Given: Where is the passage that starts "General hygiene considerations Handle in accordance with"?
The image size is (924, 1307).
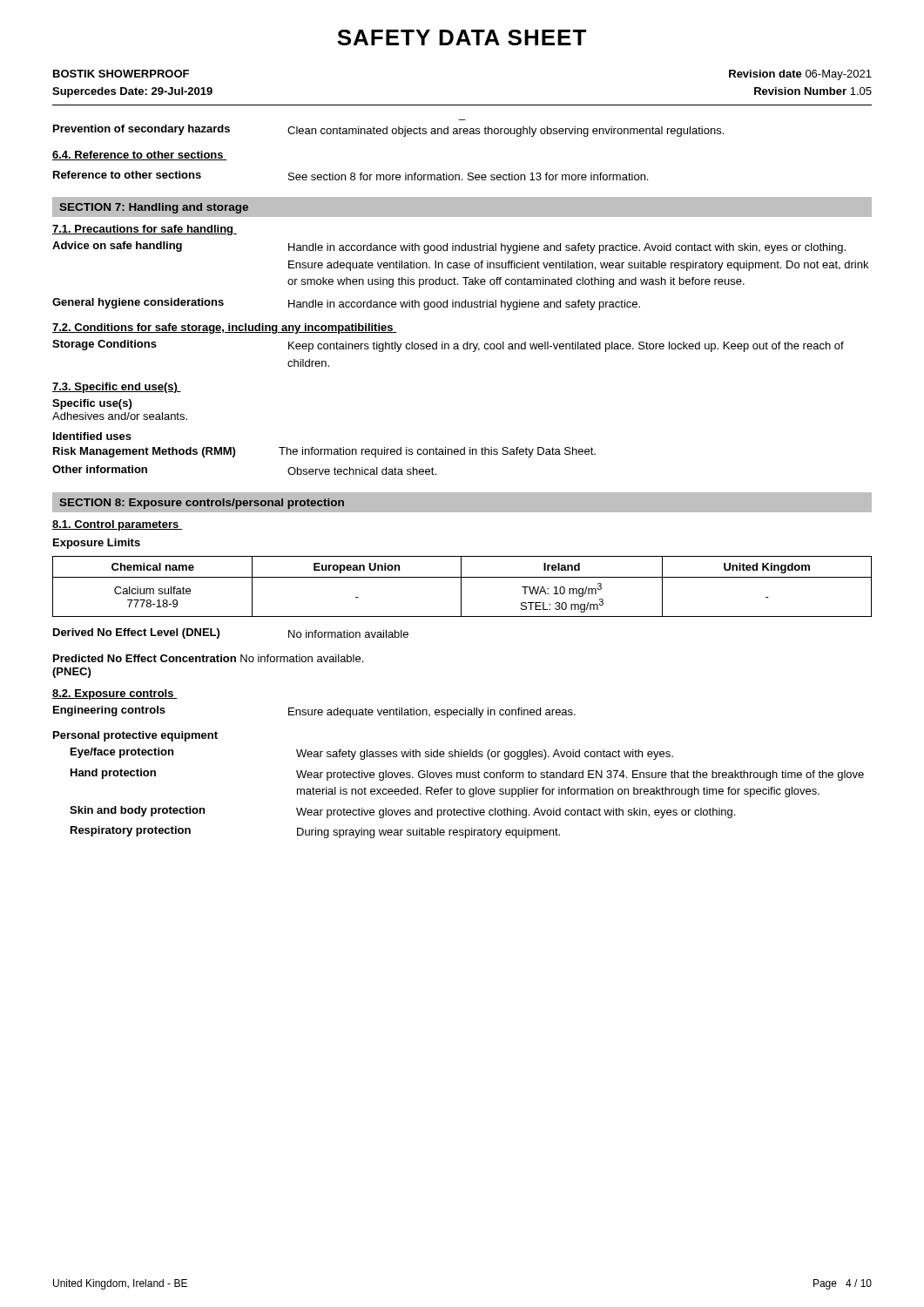Looking at the screenshot, I should [462, 303].
